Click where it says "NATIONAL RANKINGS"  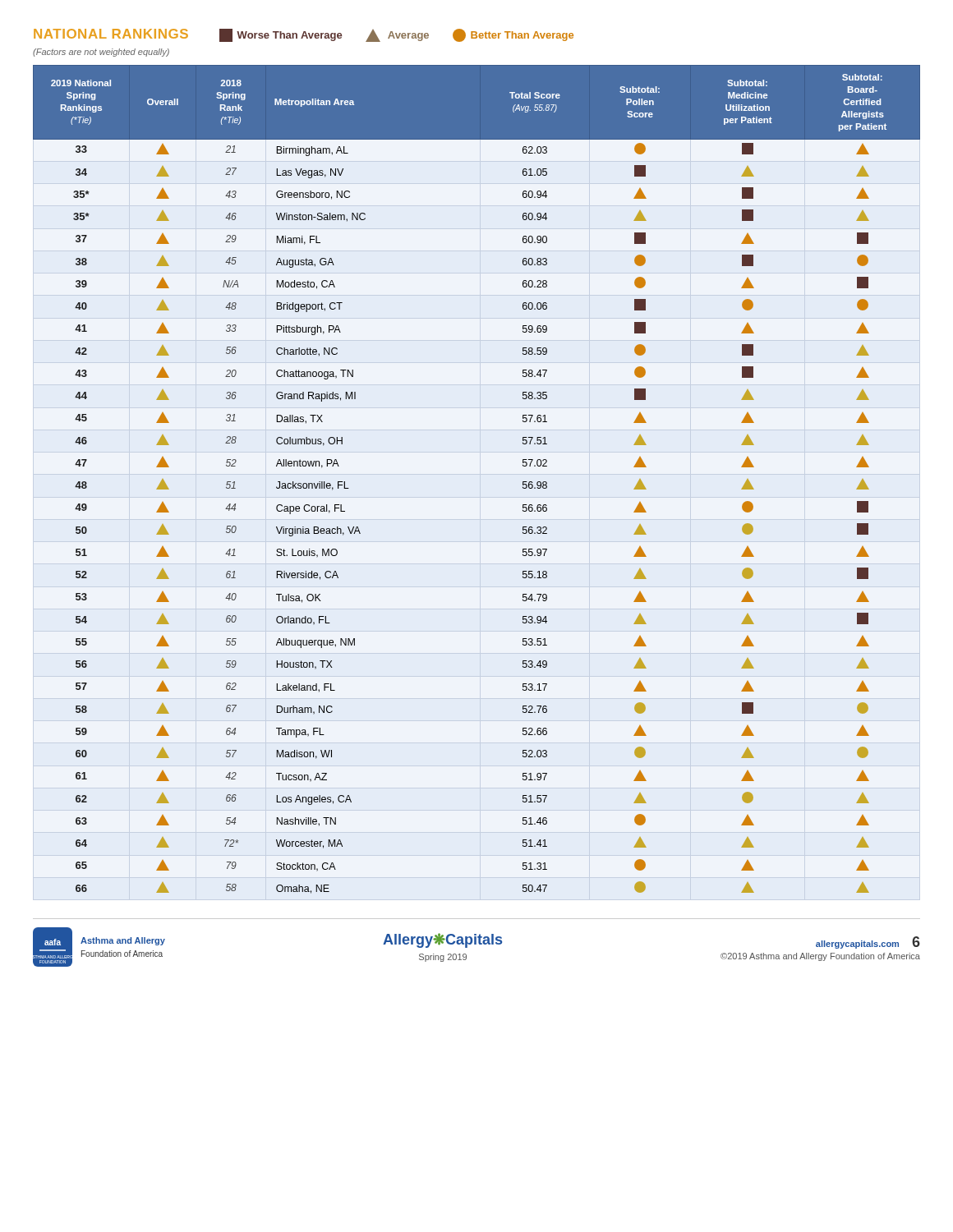click(x=111, y=34)
